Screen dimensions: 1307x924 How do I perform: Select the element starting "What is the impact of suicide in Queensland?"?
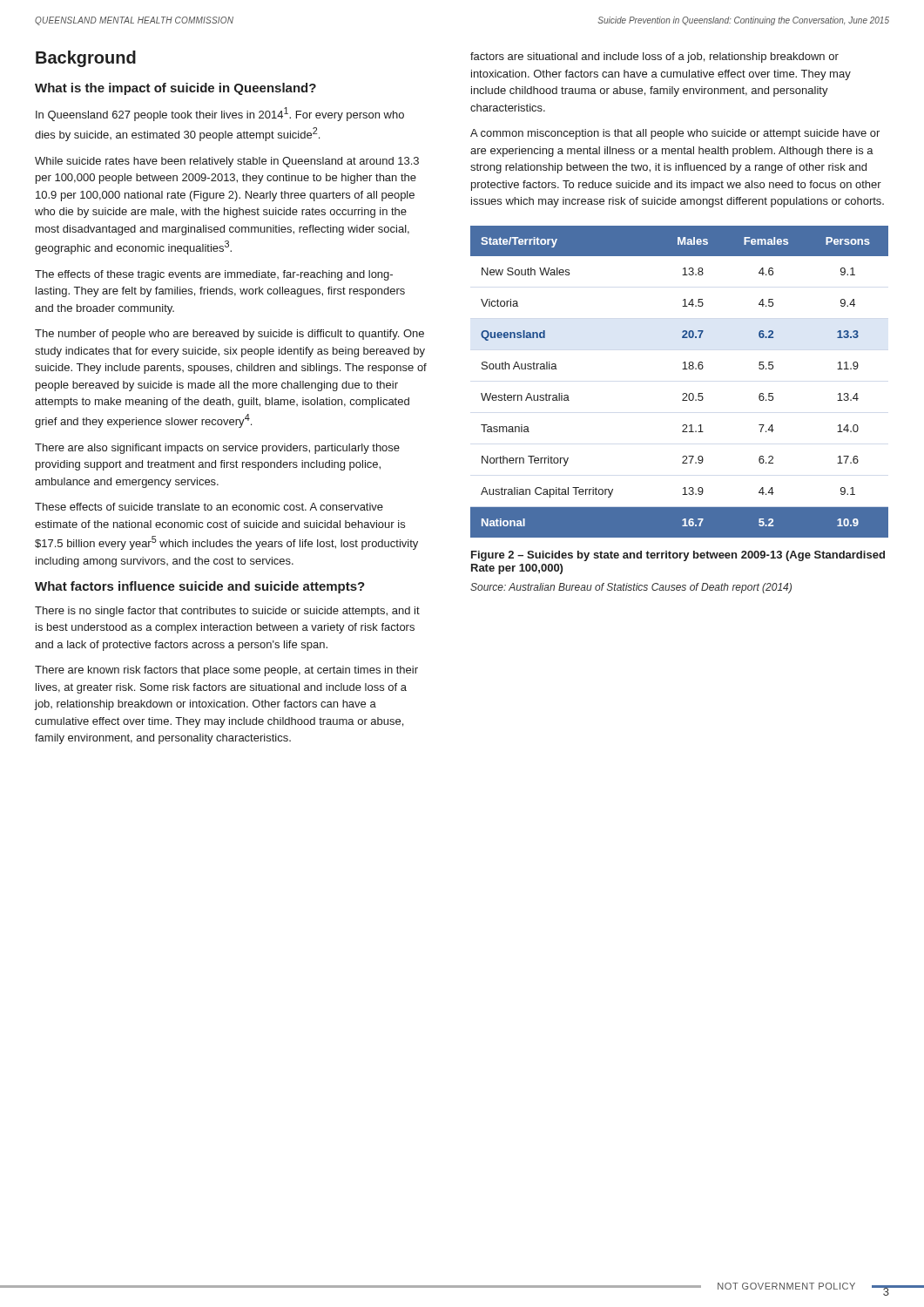coord(176,88)
